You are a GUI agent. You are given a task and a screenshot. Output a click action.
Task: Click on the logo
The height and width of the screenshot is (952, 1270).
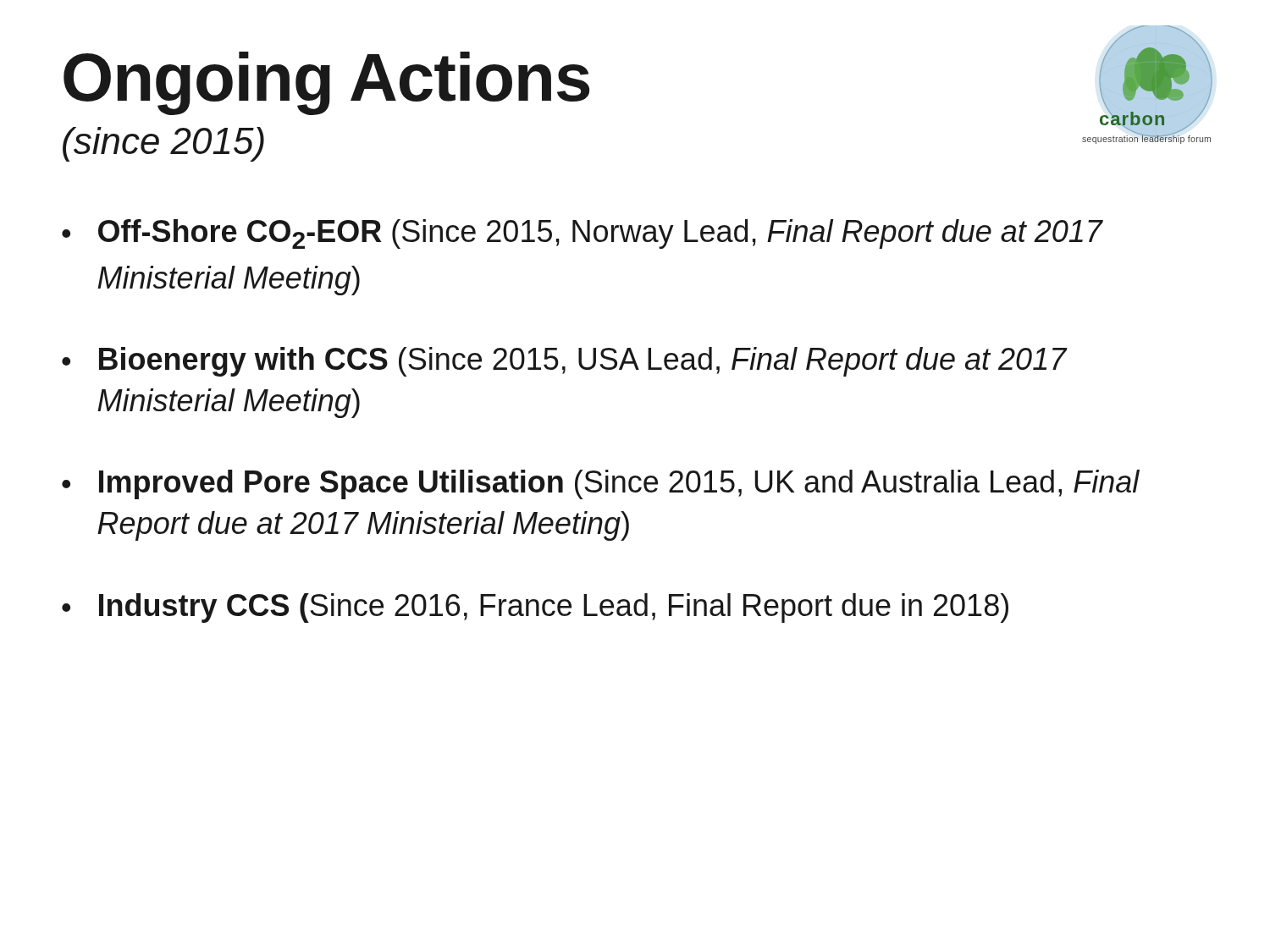(1122, 93)
